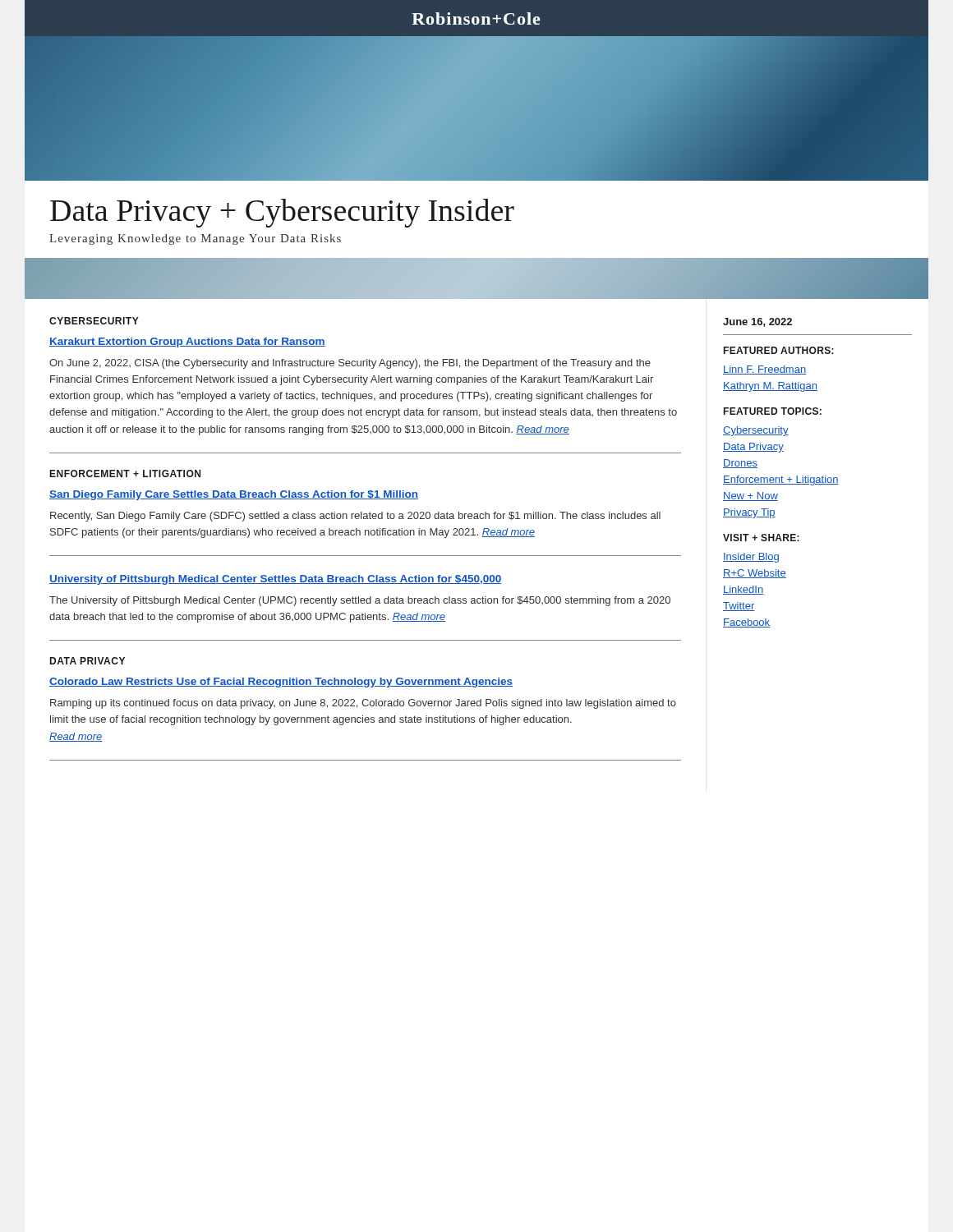Viewport: 953px width, 1232px height.
Task: Navigate to the block starting "Data Privacy + Cybersecurity Insider"
Action: (x=282, y=211)
